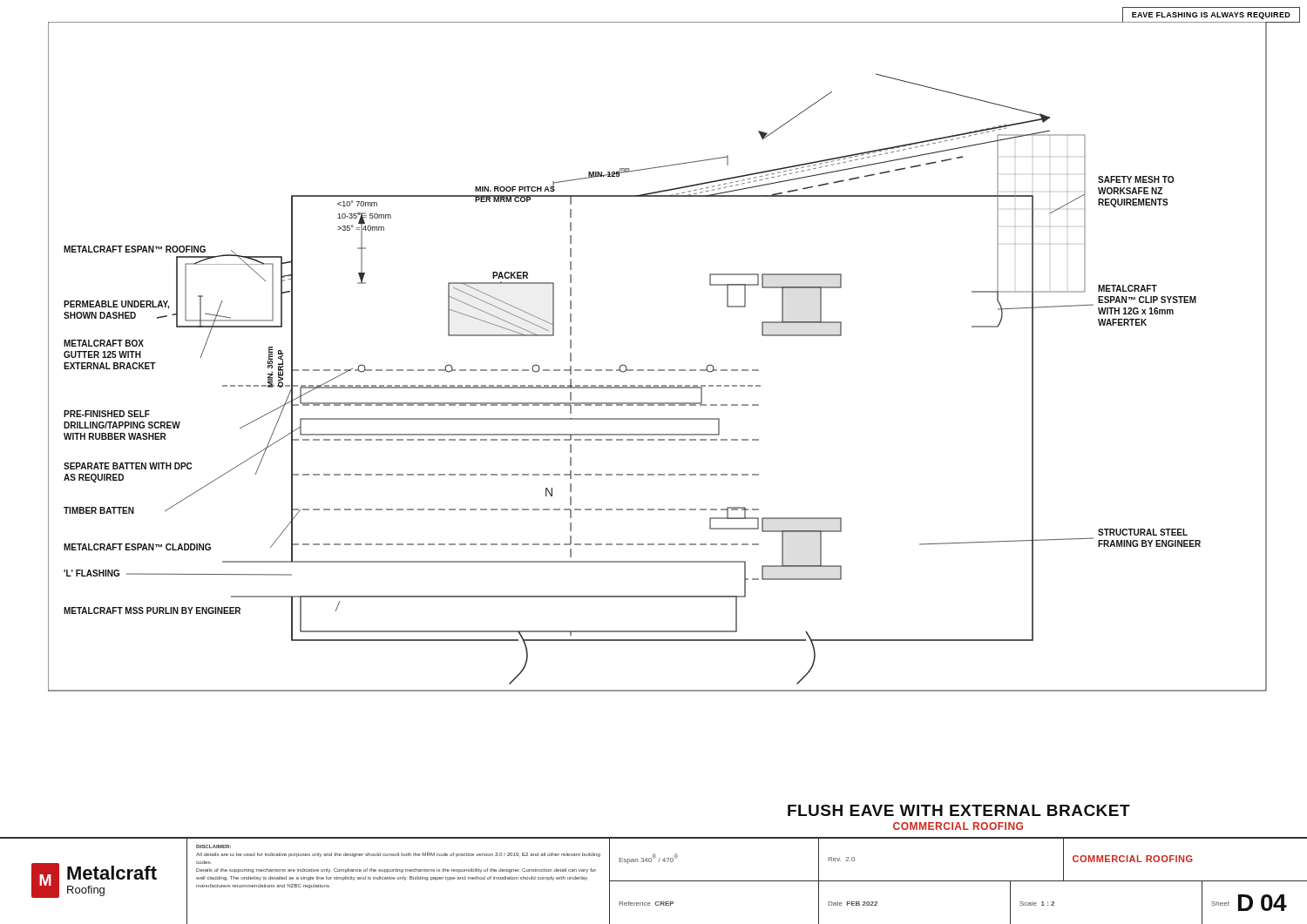
Task: Select the text block starting "FLUSH EAVE WITH EXTERNAL BRACKET COMMERCIAL ROOFING"
Action: tap(958, 817)
